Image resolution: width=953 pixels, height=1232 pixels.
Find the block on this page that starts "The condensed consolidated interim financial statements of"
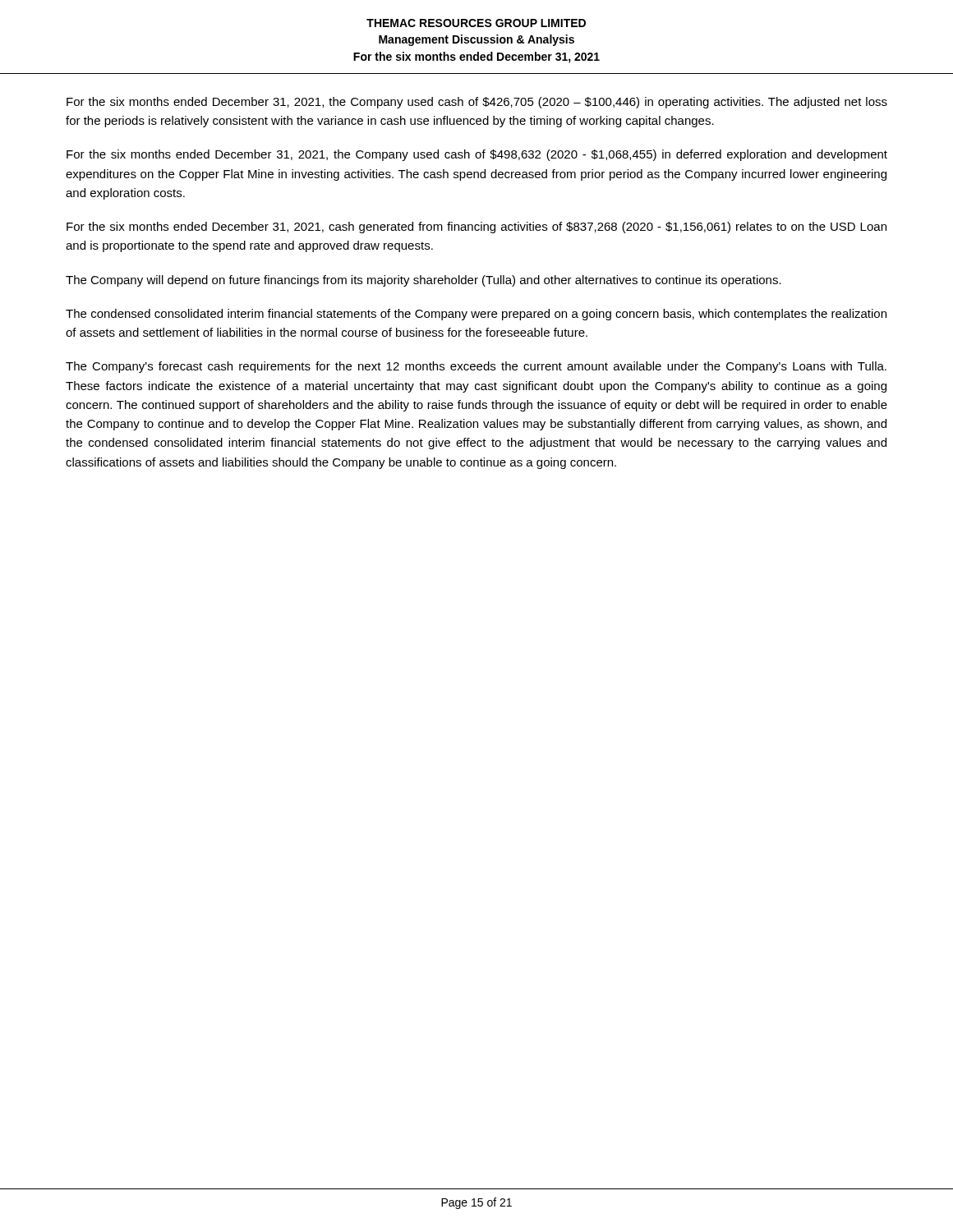(476, 323)
